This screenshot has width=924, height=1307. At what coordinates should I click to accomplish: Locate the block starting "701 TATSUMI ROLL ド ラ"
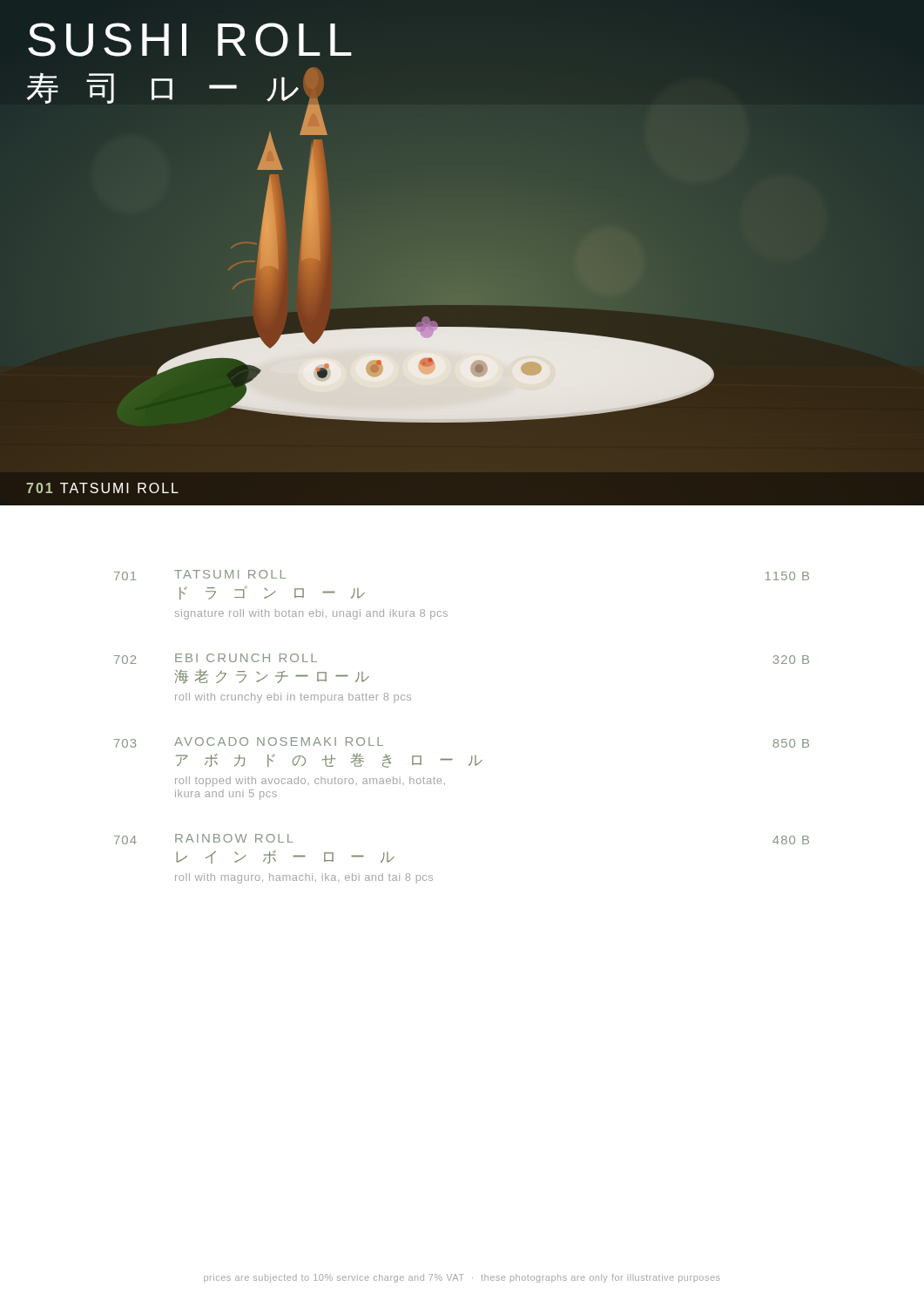point(123,574)
